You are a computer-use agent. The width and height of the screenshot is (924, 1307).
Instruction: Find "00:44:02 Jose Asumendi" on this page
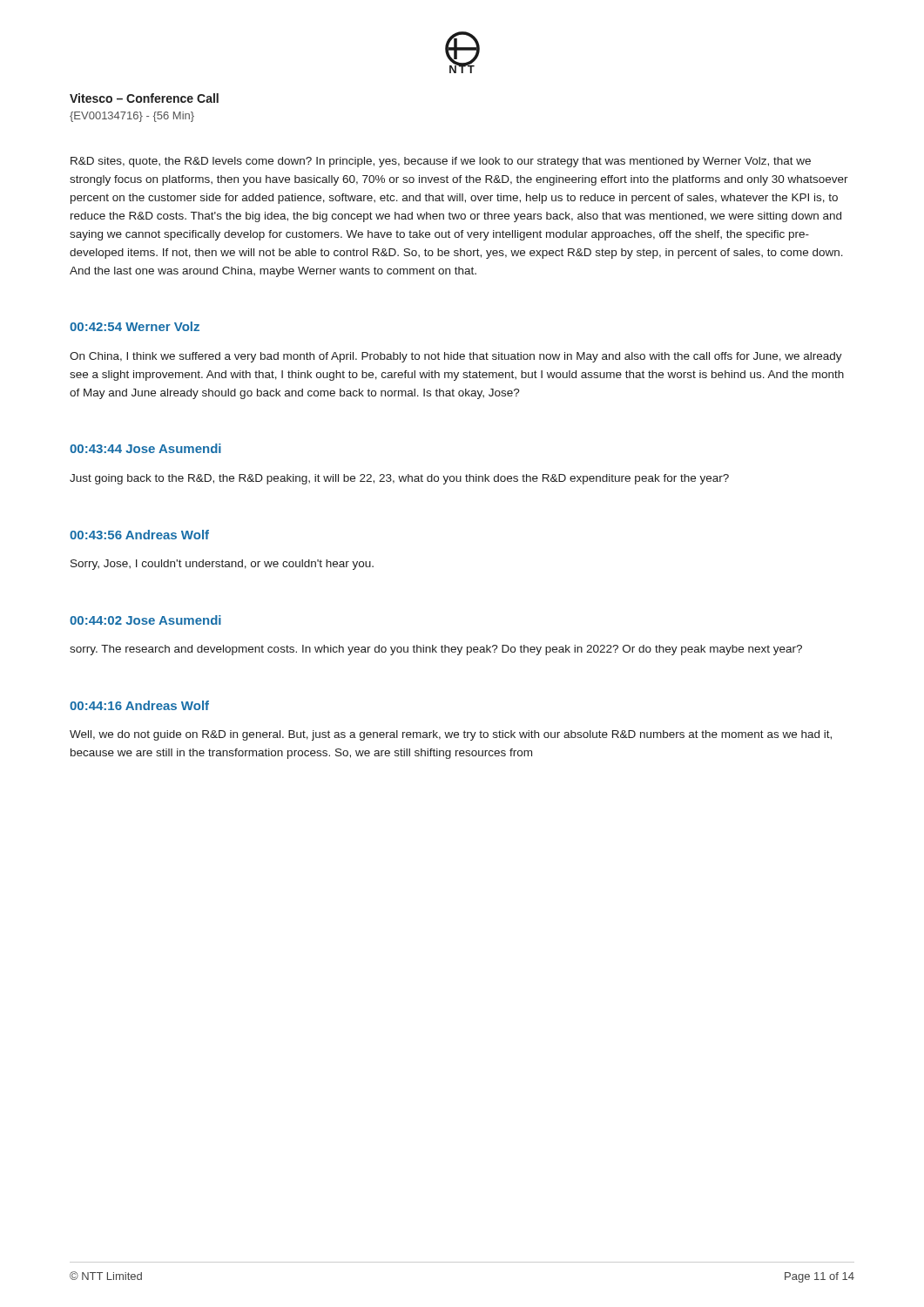pyautogui.click(x=146, y=620)
